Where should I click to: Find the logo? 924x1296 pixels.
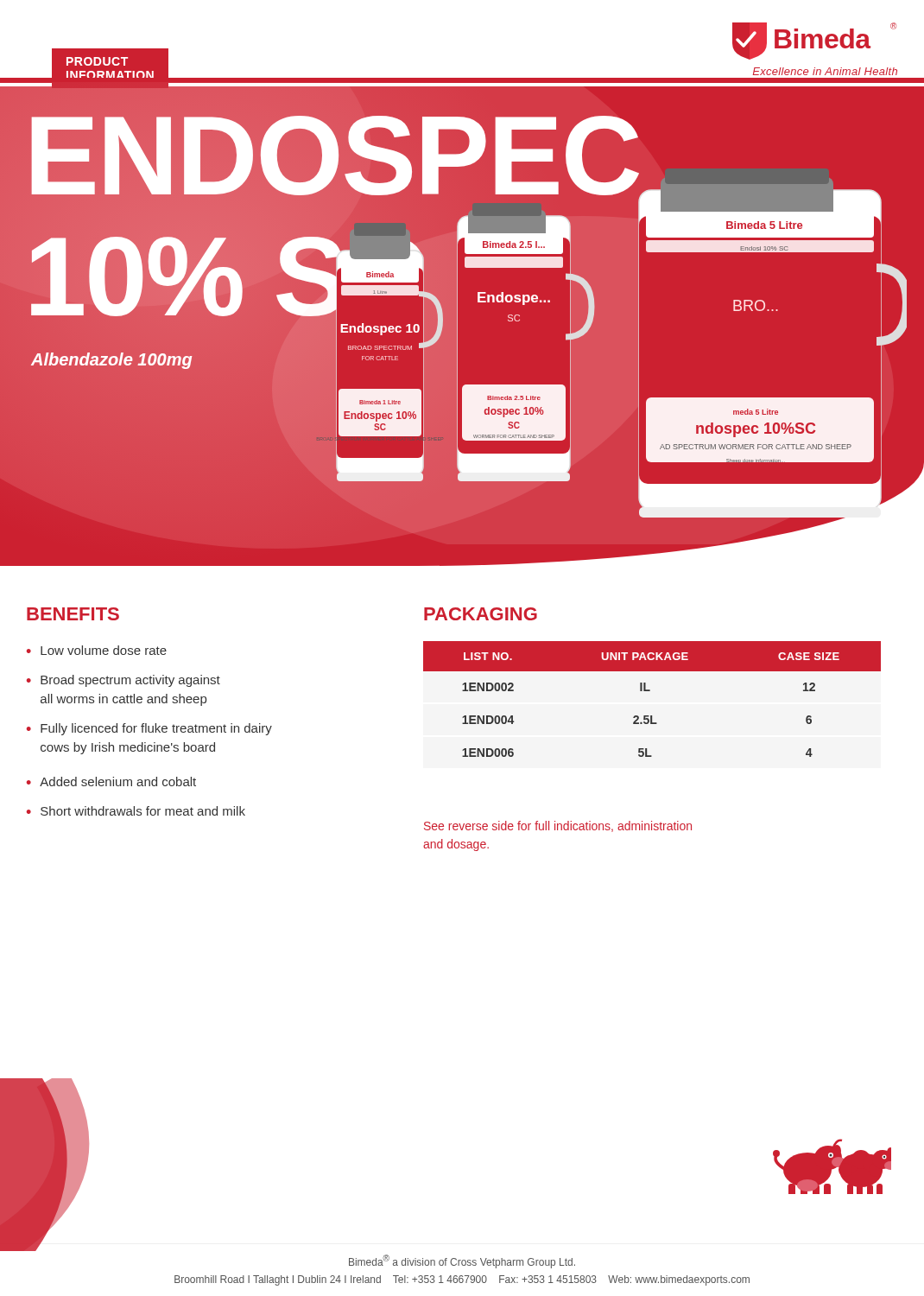click(x=812, y=47)
